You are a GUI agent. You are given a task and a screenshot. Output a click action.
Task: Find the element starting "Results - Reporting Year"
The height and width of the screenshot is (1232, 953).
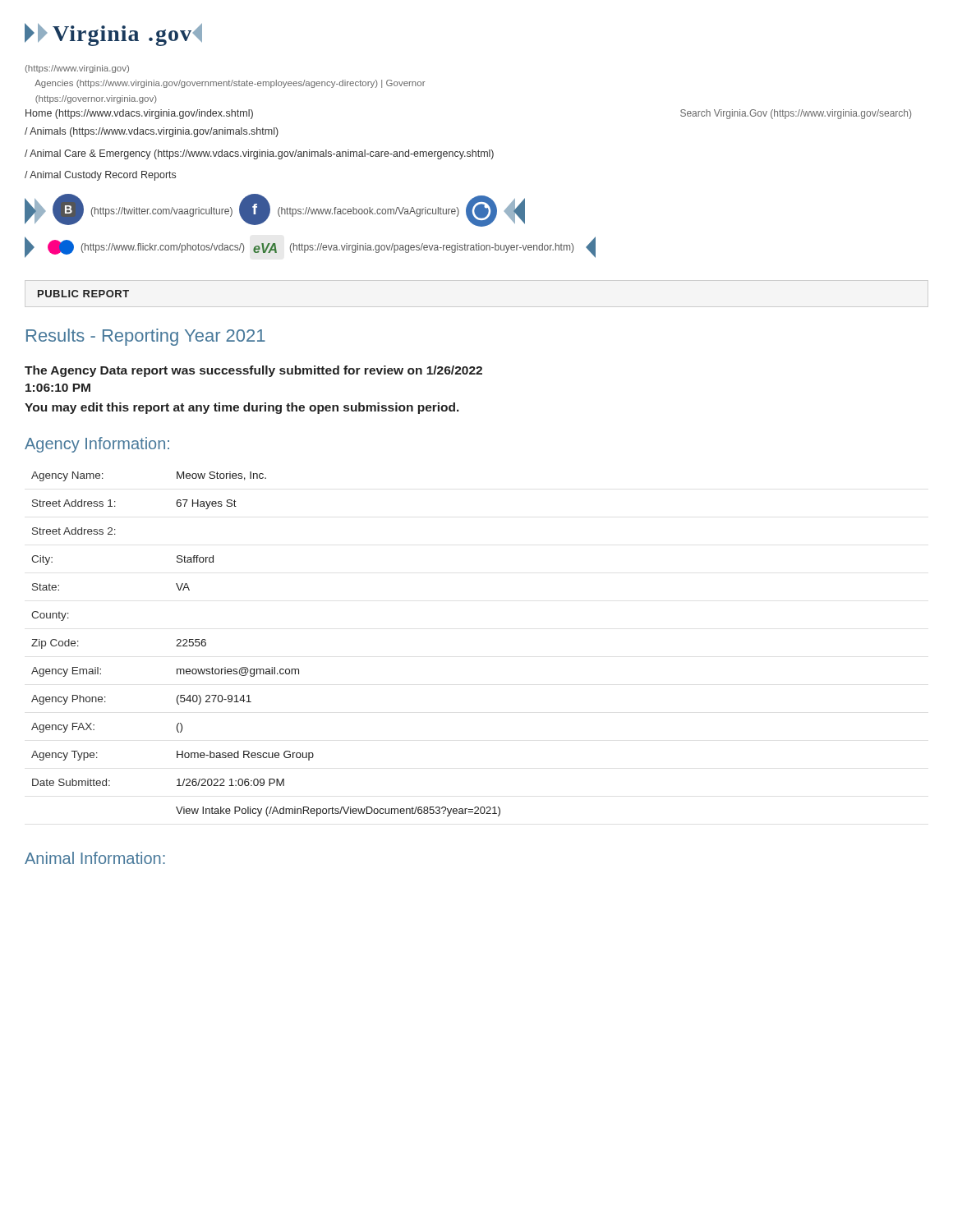click(x=146, y=337)
